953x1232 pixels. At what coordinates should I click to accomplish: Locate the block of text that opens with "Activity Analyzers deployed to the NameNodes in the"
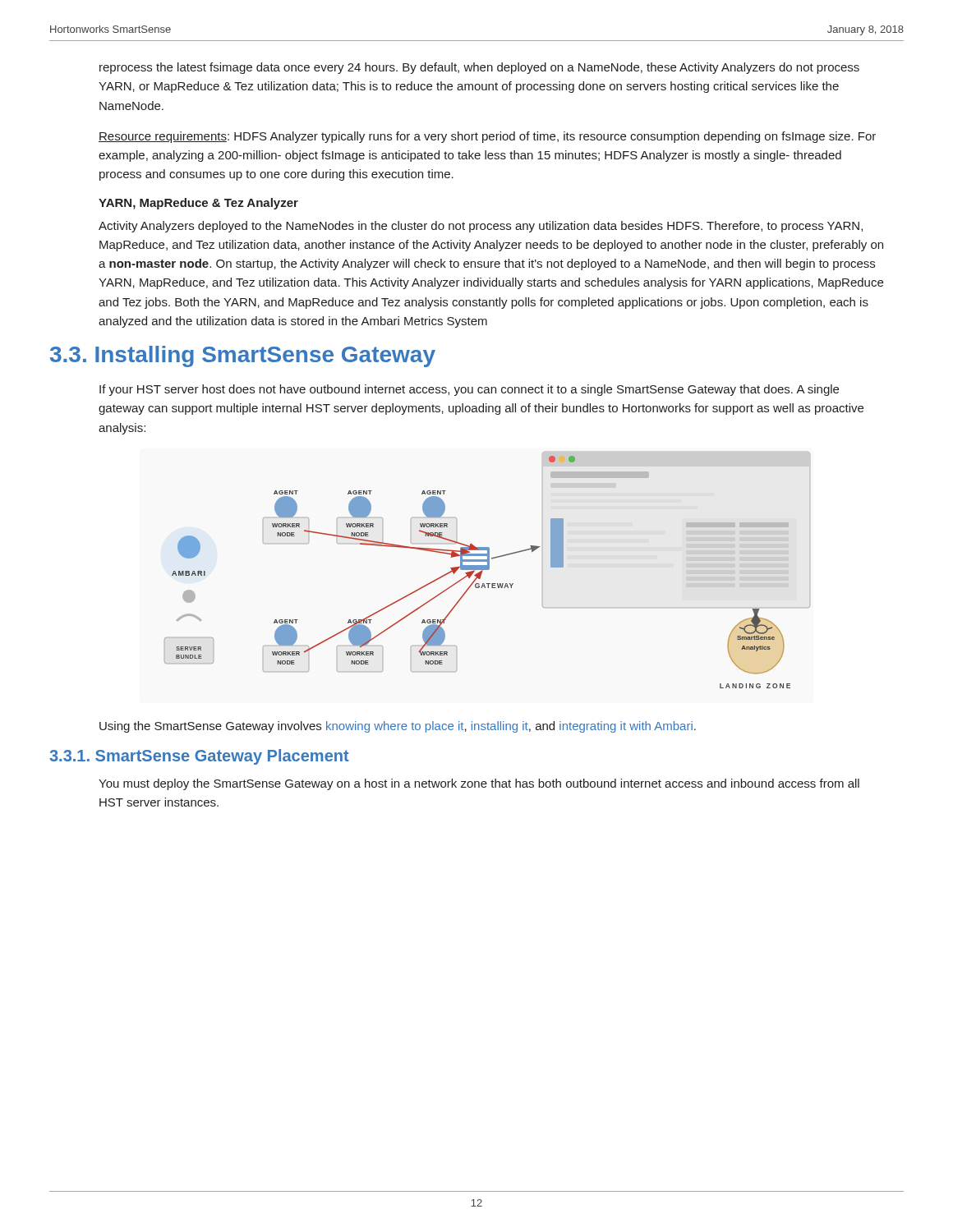point(491,273)
